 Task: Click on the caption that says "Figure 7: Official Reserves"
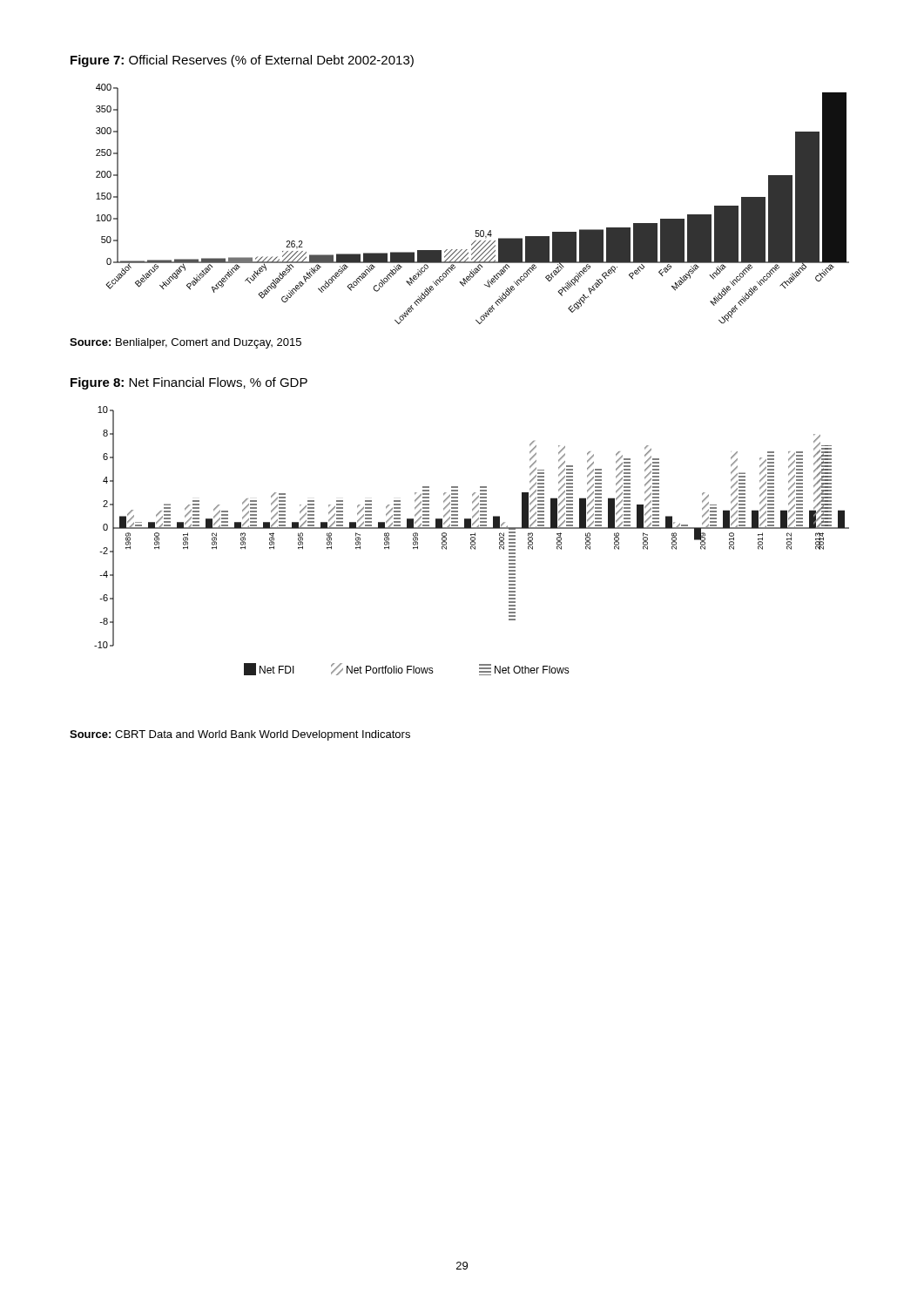[x=242, y=60]
